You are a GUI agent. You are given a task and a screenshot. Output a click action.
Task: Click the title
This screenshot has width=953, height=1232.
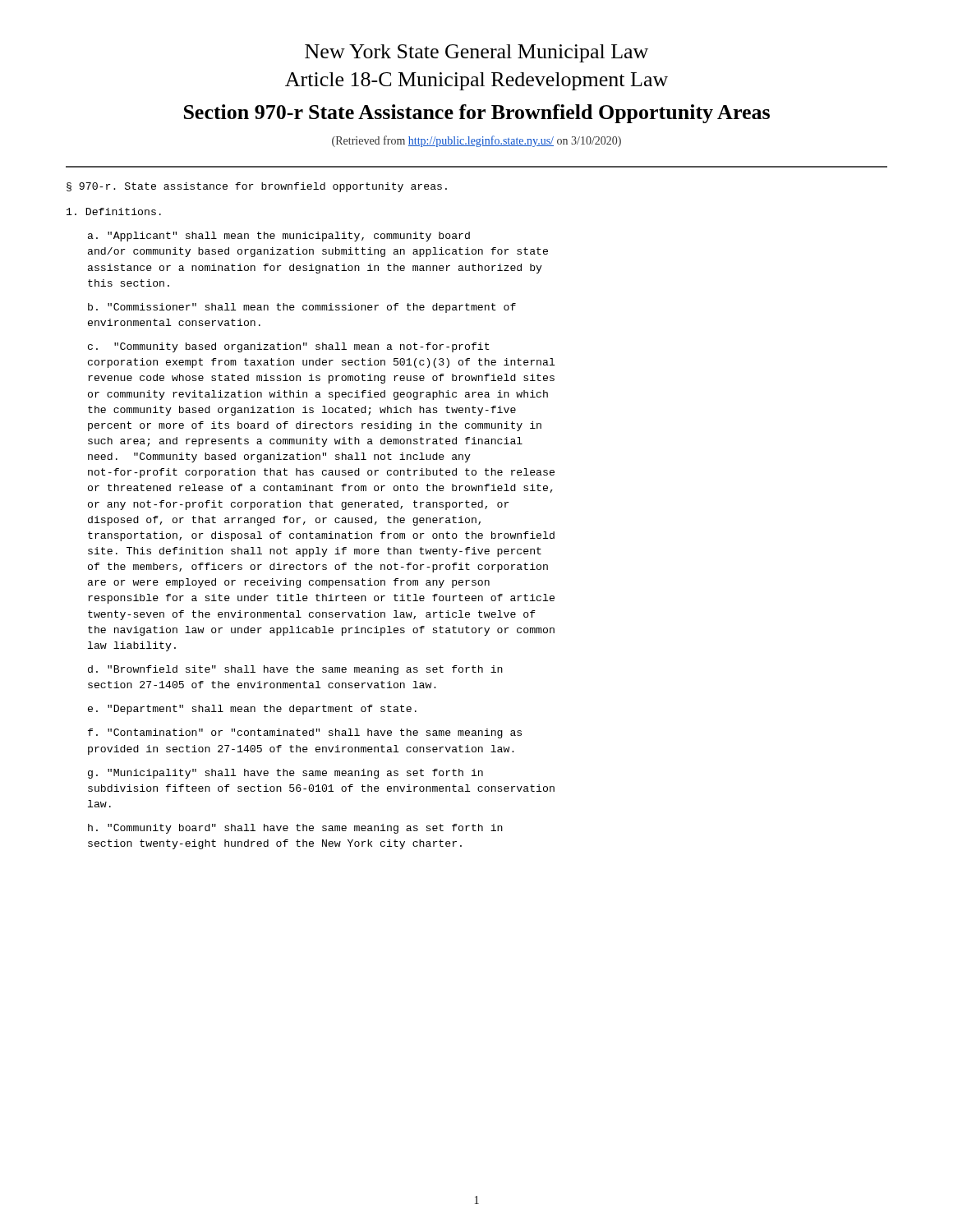click(x=476, y=94)
